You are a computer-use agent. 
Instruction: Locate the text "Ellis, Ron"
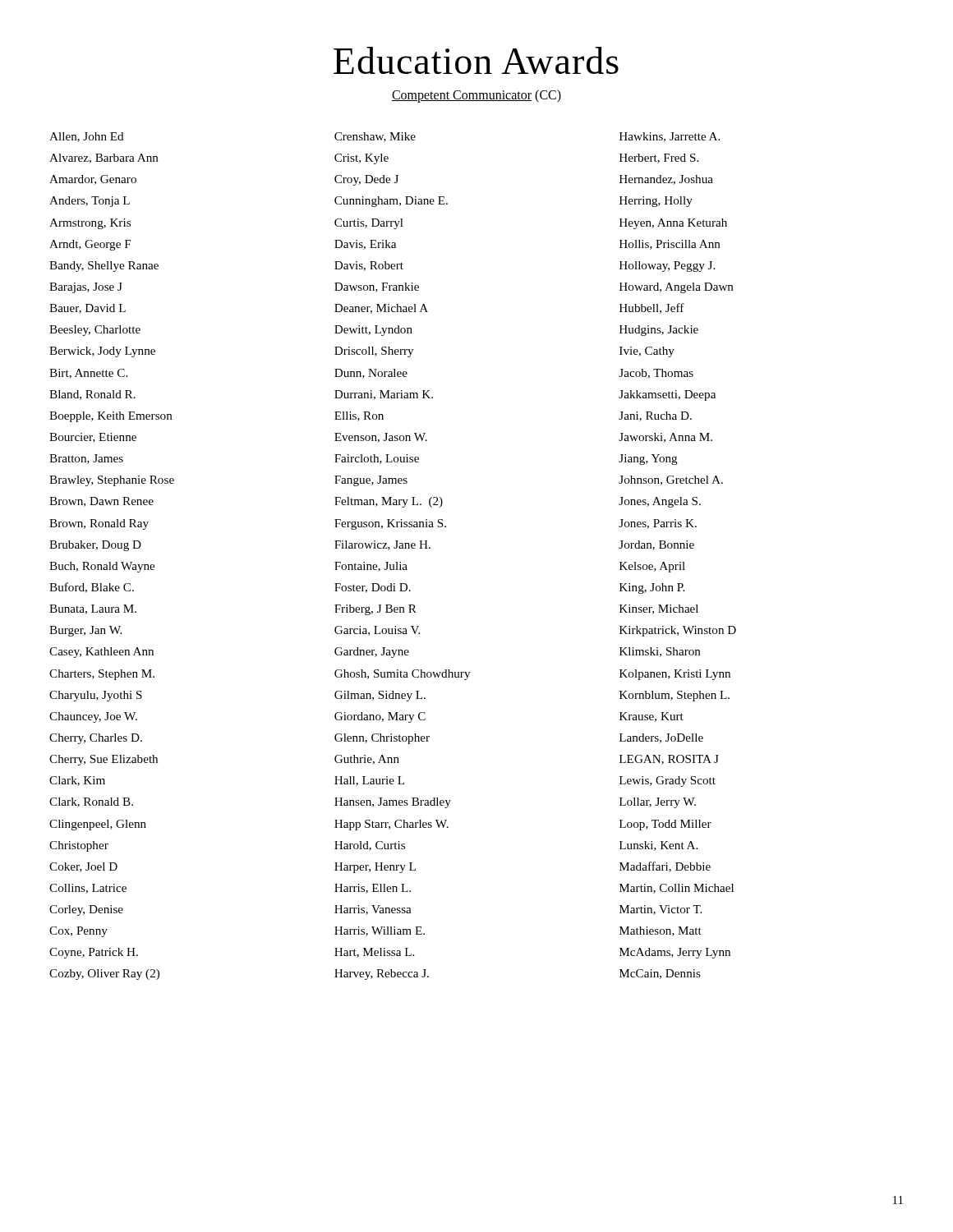point(359,415)
